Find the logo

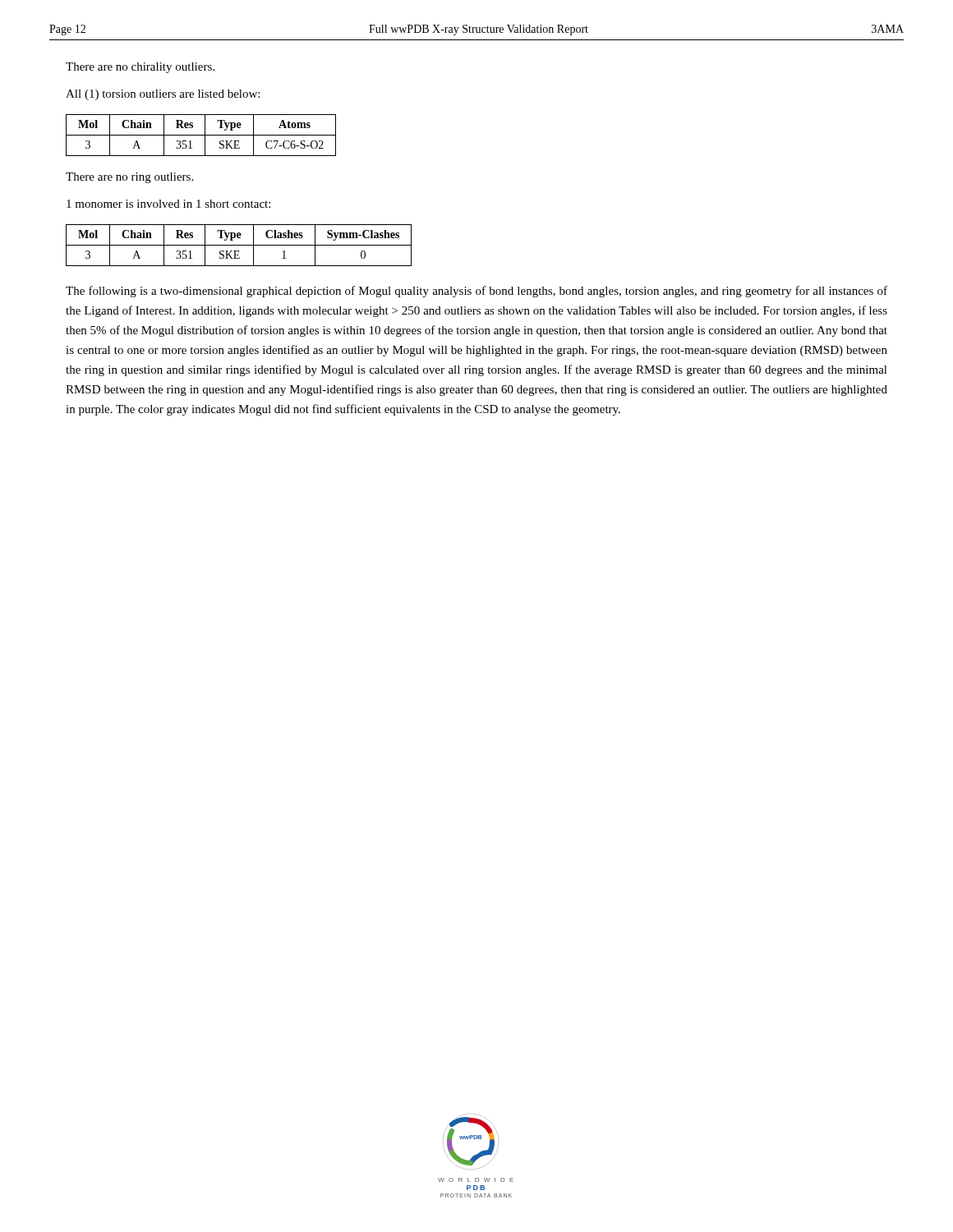click(x=476, y=1156)
